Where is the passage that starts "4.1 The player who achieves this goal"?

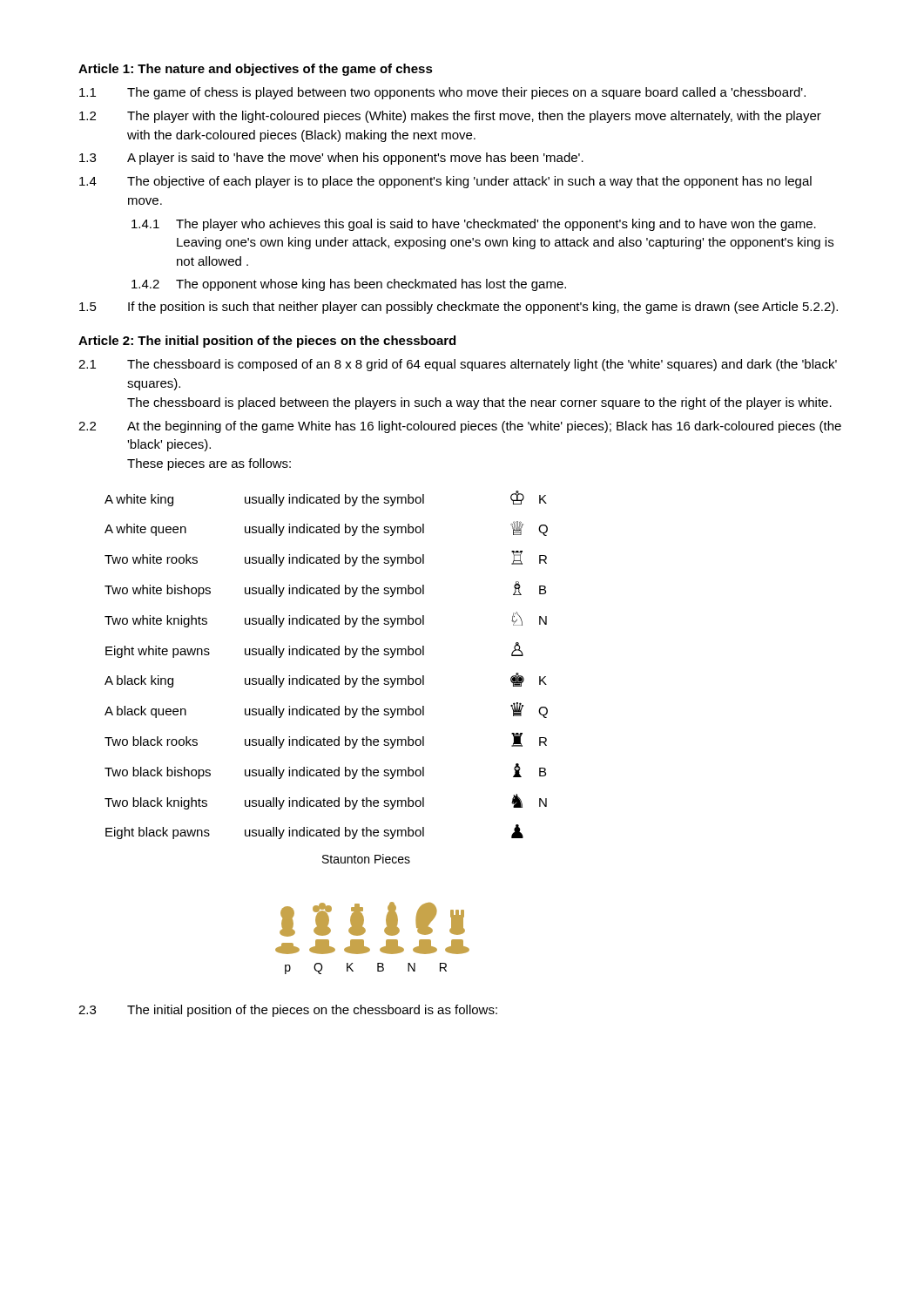click(488, 242)
